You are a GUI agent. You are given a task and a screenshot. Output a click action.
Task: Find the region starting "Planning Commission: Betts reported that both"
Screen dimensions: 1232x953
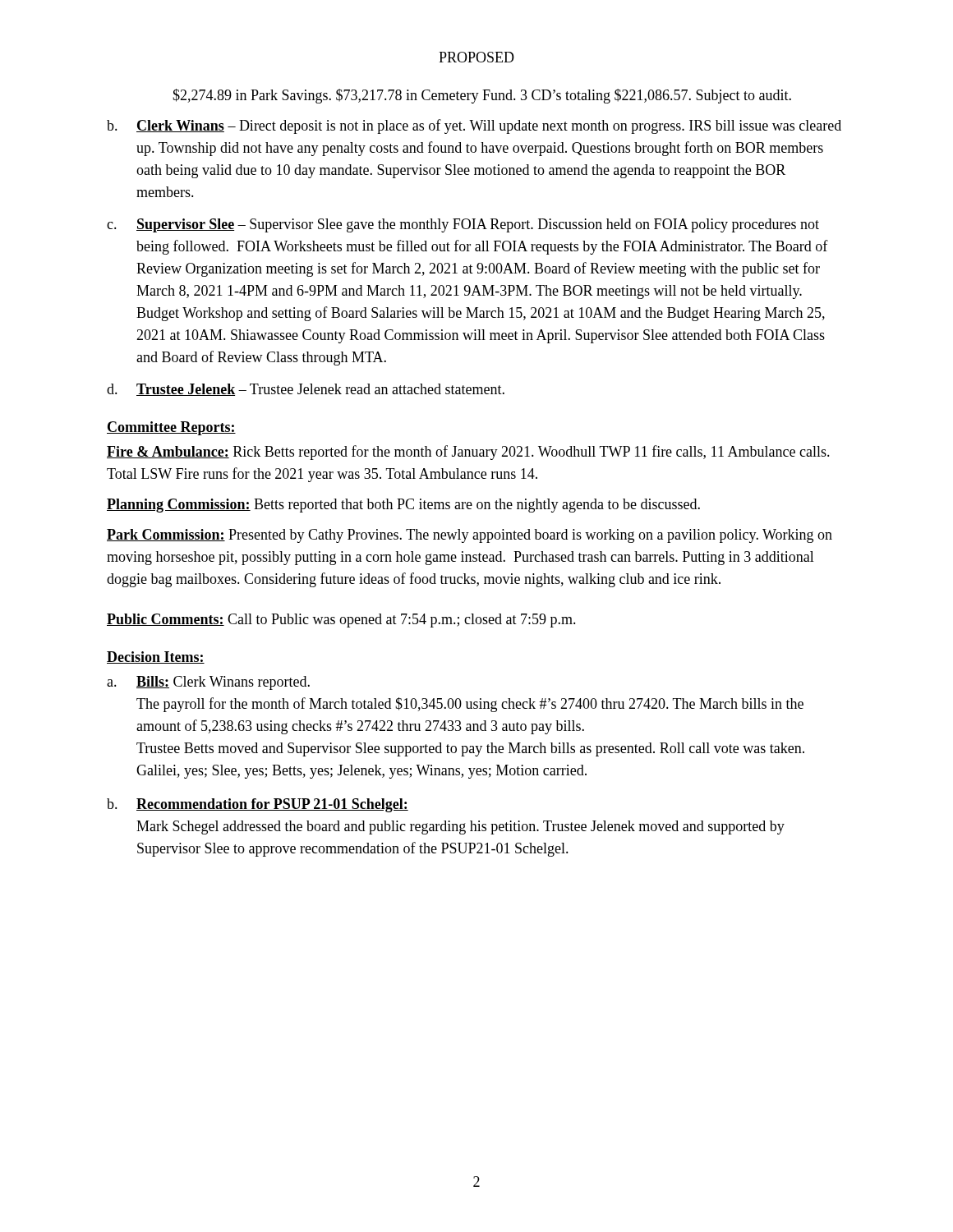pos(404,504)
